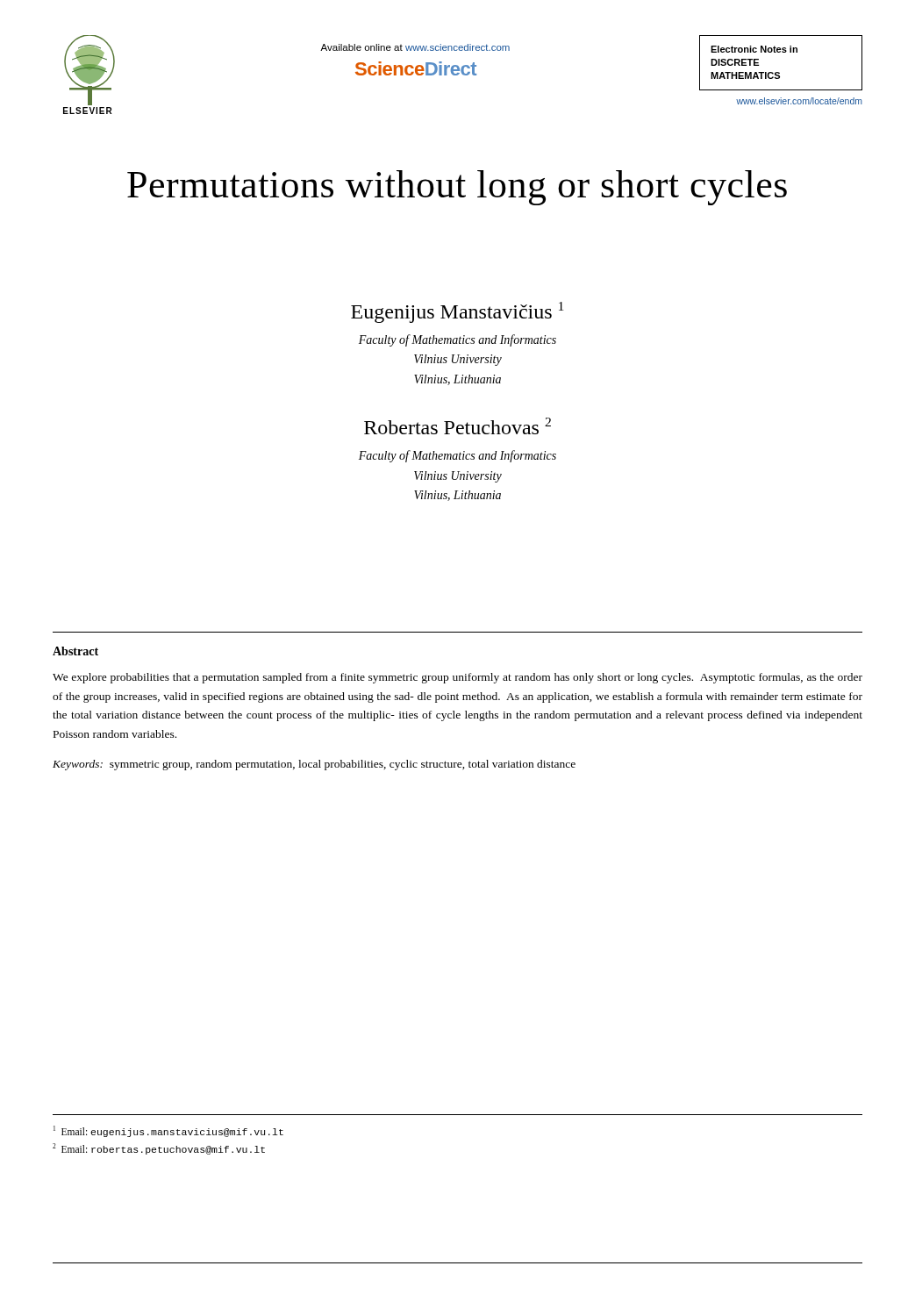Find the text block containing "We explore probabilities that a permutation sampled"

[x=458, y=705]
